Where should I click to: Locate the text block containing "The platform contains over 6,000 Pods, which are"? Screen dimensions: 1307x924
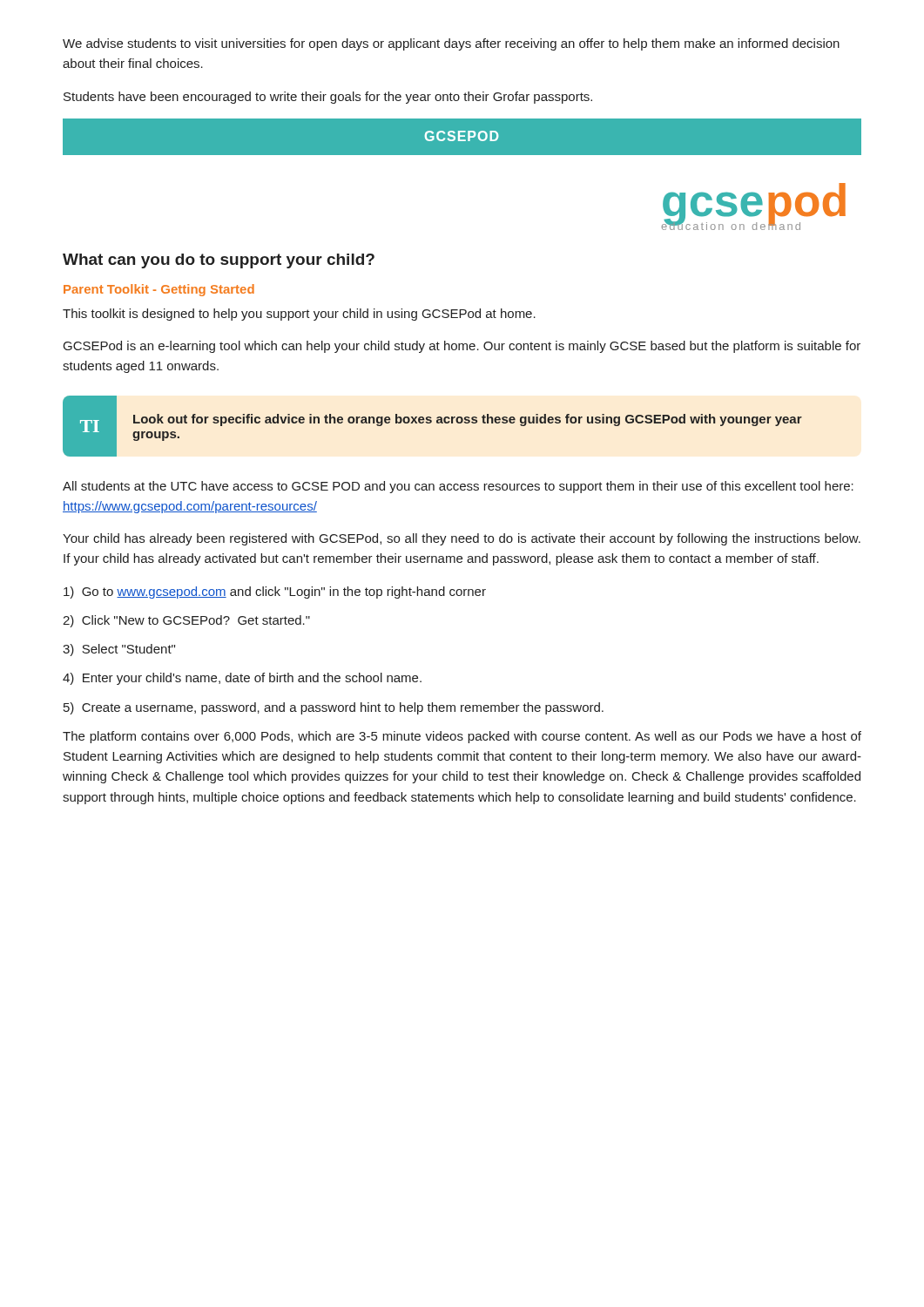click(x=462, y=766)
